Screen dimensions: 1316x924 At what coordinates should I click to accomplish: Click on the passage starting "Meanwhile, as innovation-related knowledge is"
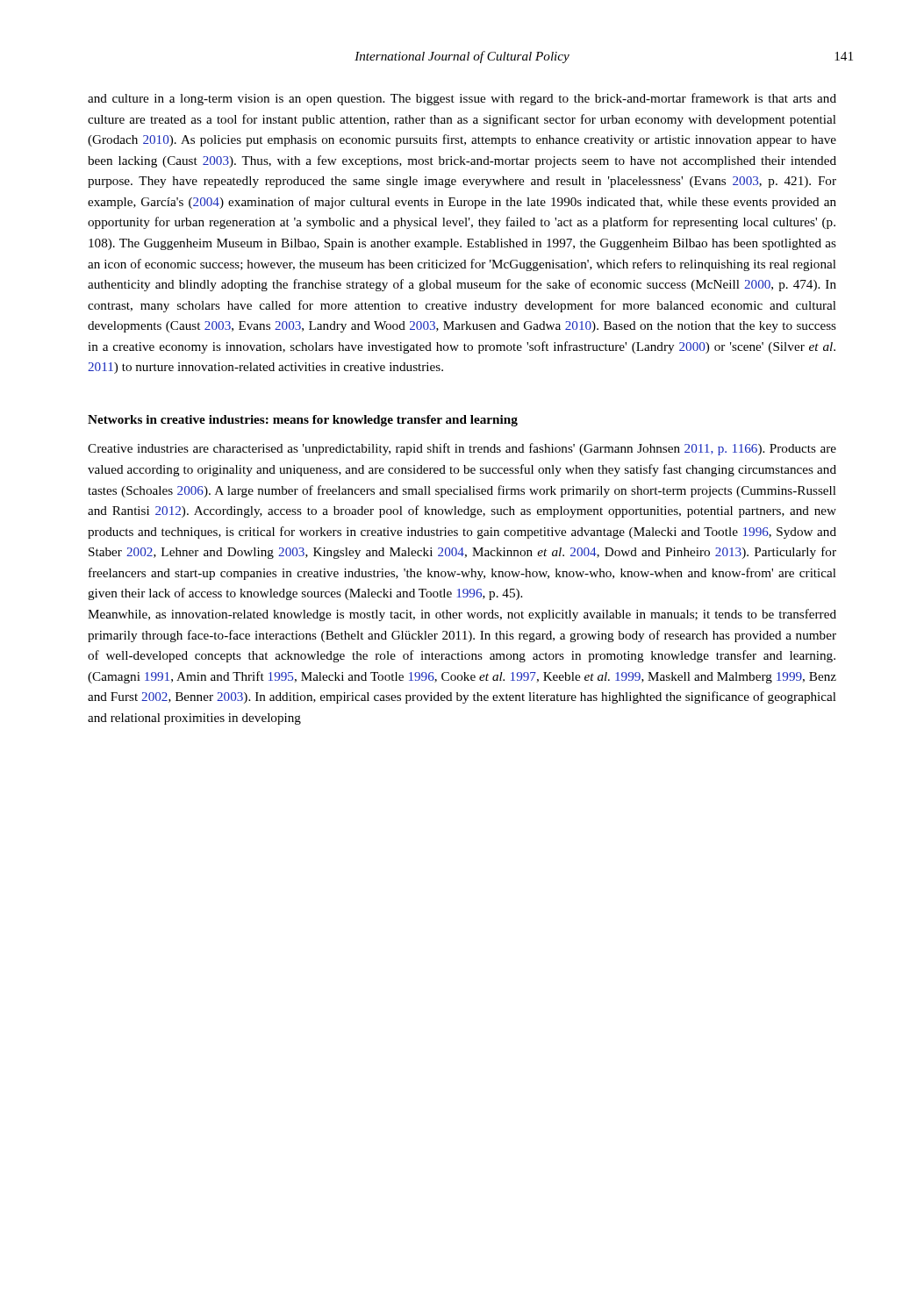[x=462, y=666]
